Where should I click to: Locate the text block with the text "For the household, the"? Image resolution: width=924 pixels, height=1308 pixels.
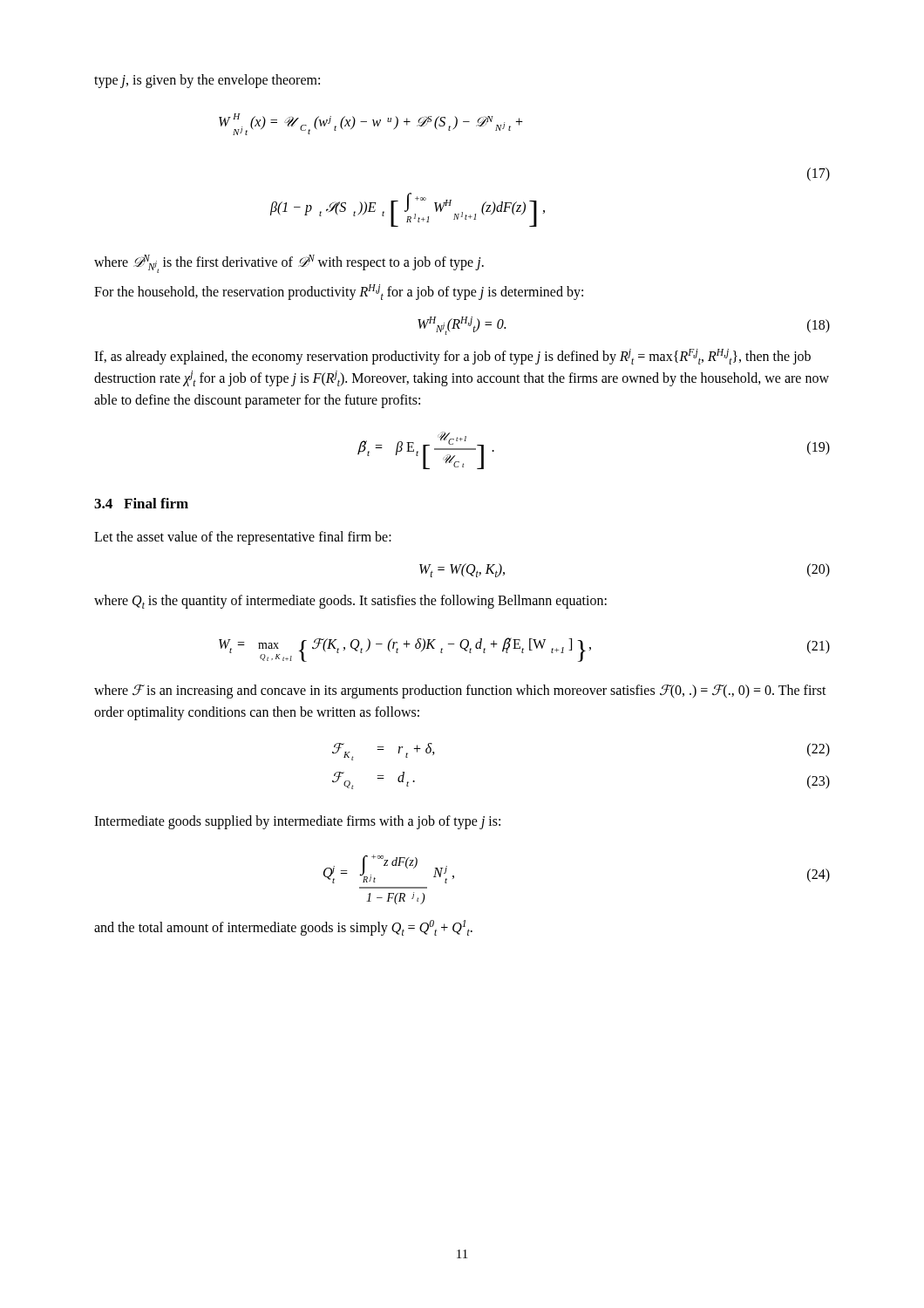tap(339, 292)
